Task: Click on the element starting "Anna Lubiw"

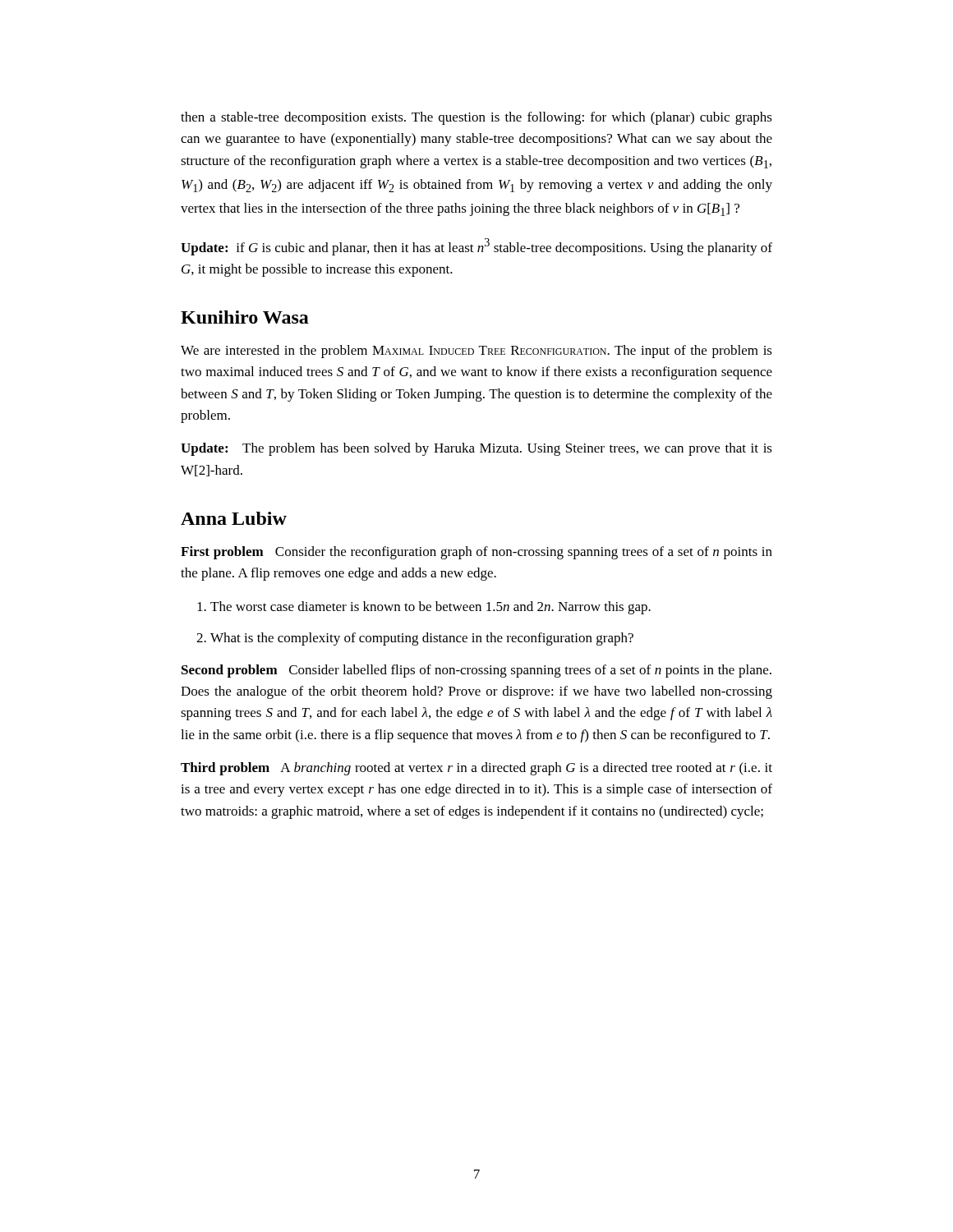Action: tap(234, 518)
